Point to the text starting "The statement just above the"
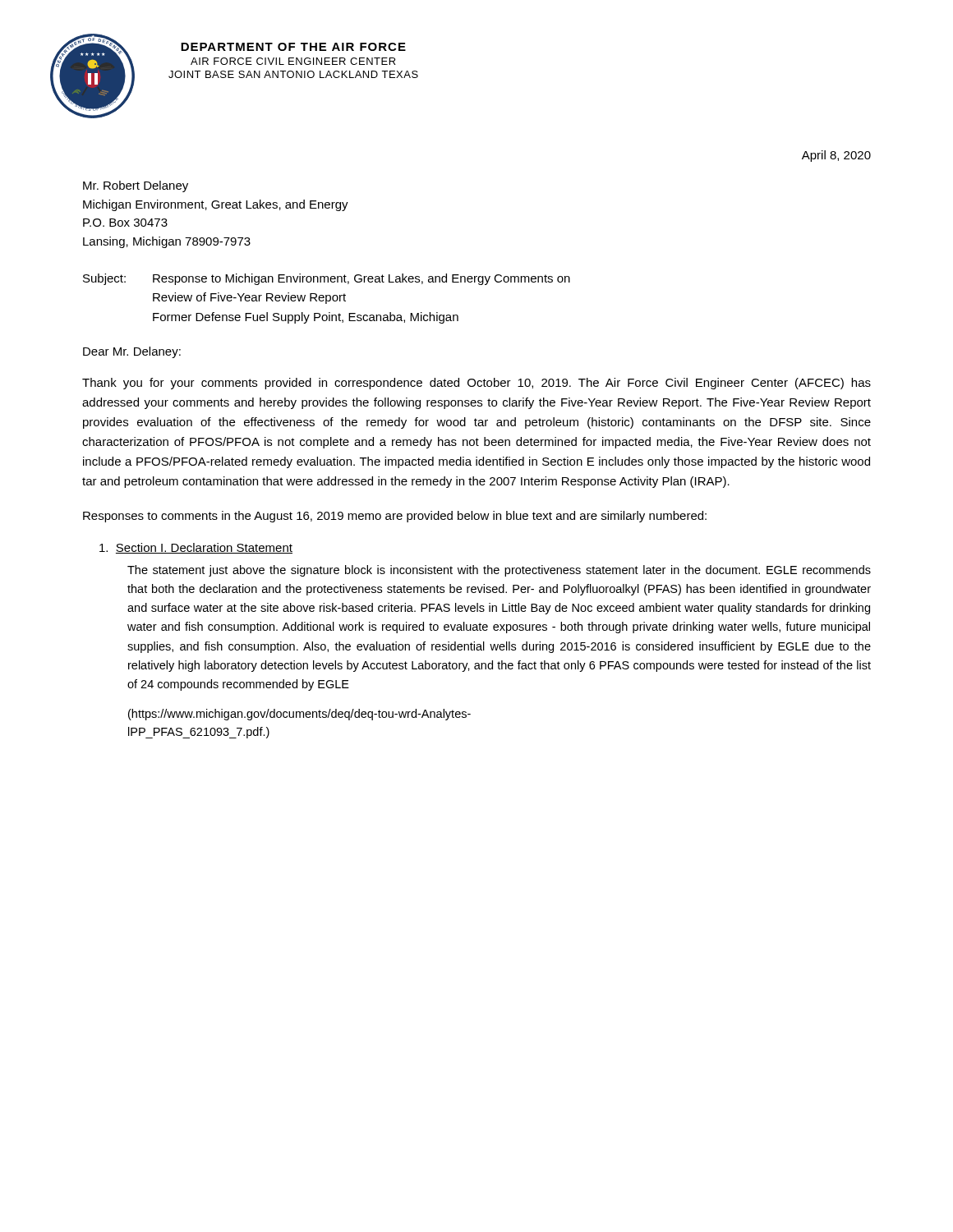Viewport: 953px width, 1232px height. pyautogui.click(x=499, y=627)
